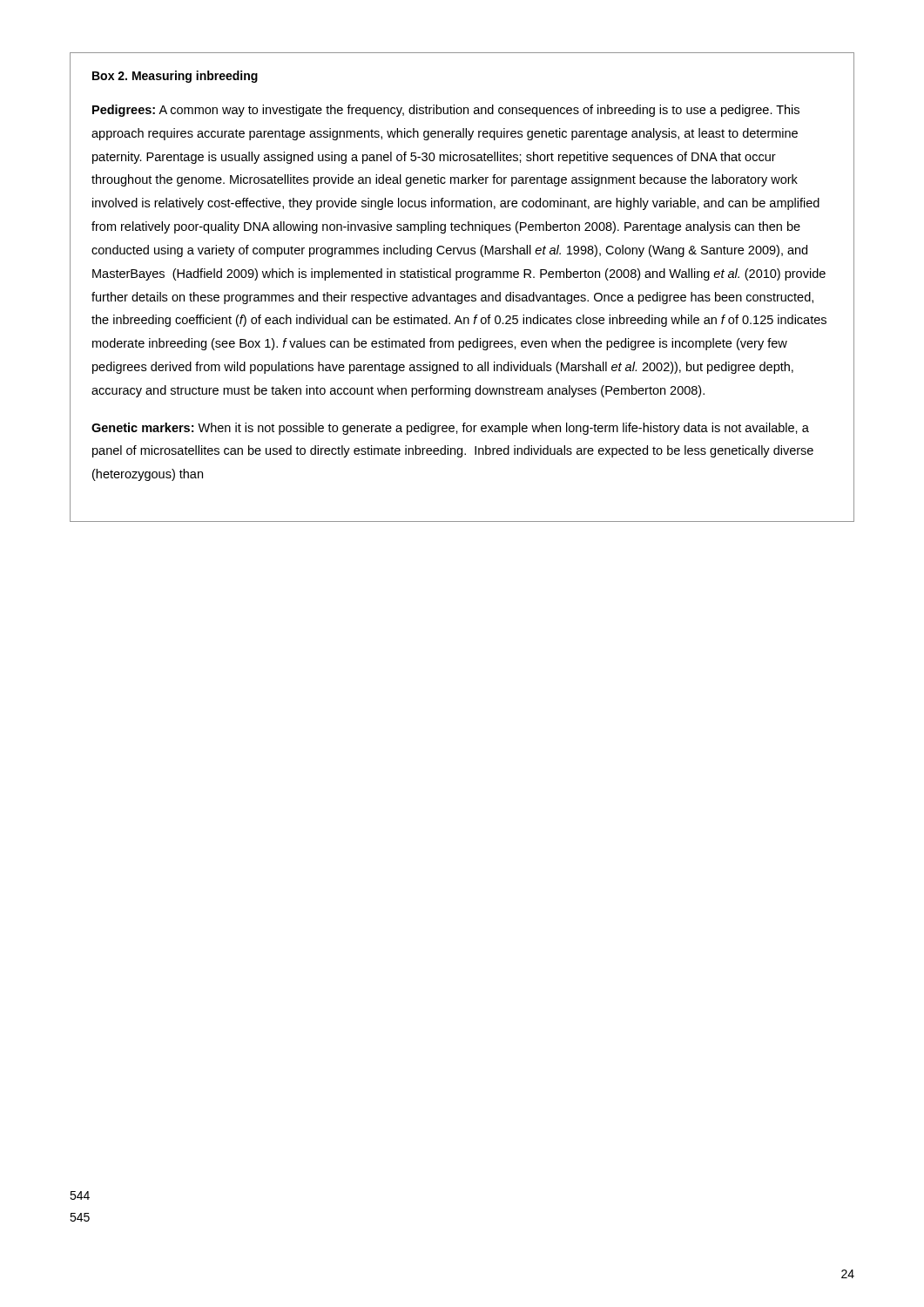Image resolution: width=924 pixels, height=1307 pixels.
Task: Click the passage that begins "Genetic markers: When it is"
Action: coord(462,451)
